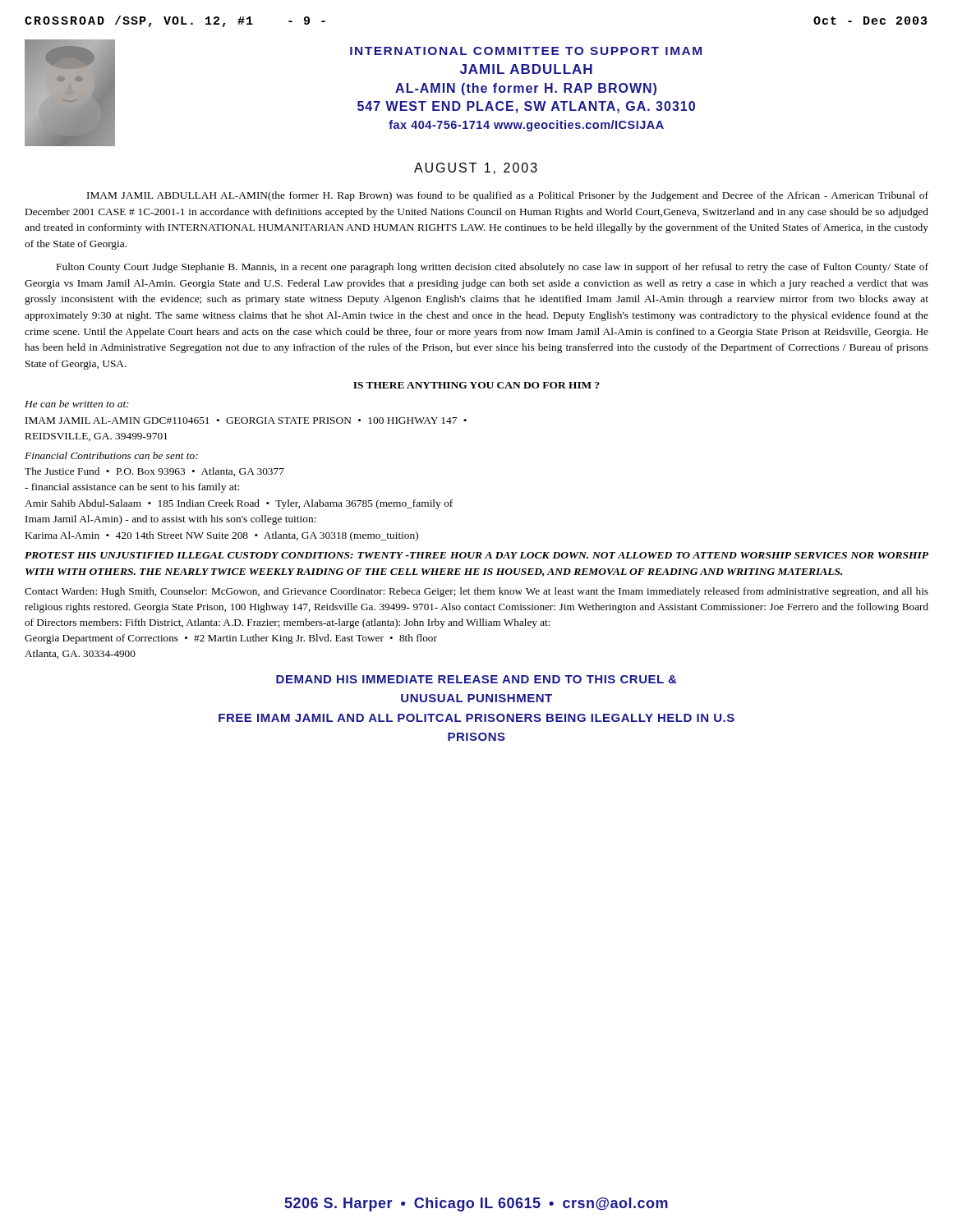Find the text block that reads "DEMAND HIS IMMEDIATE RELEASE"

[476, 708]
